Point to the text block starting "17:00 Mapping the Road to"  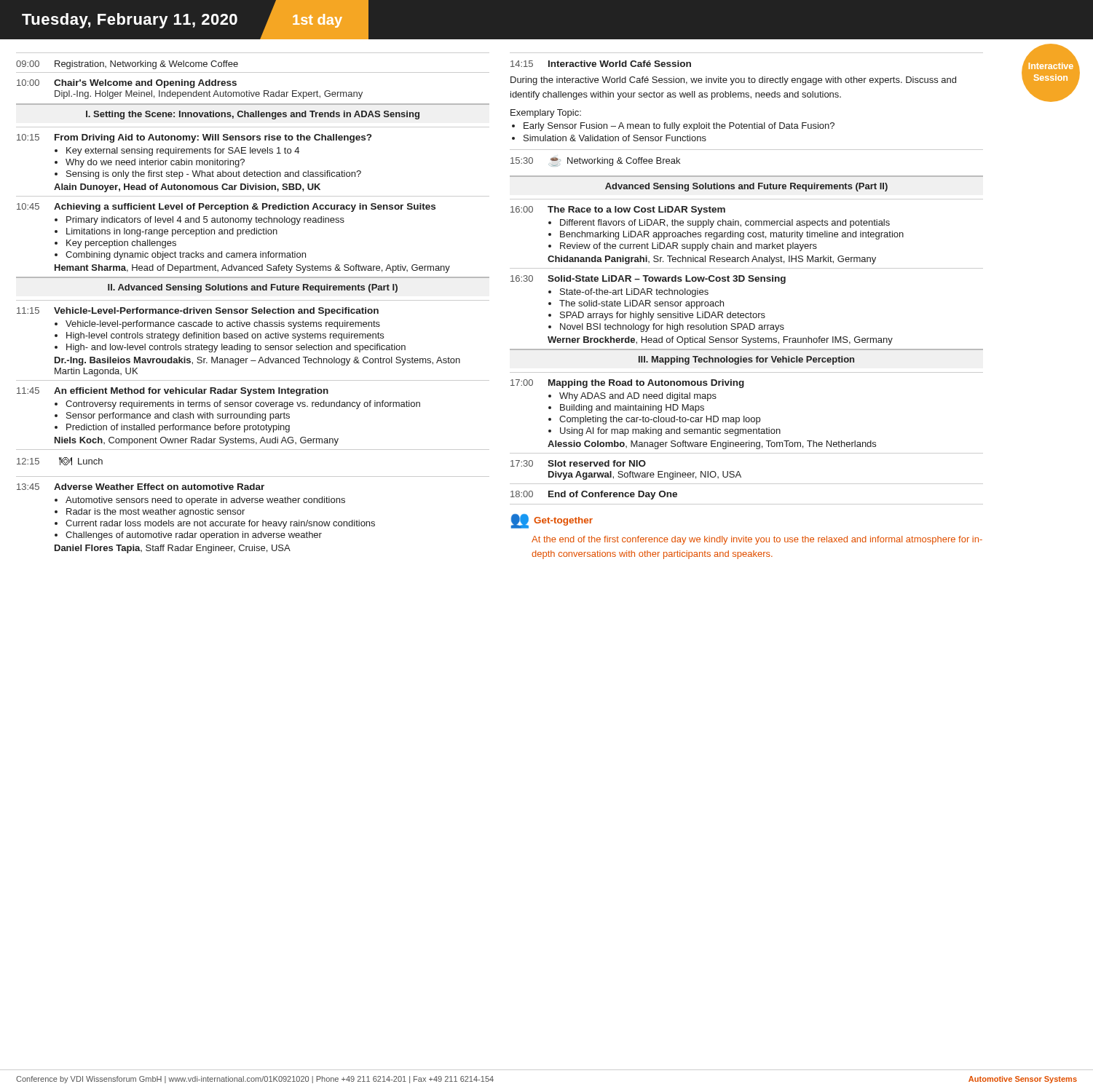coord(746,413)
